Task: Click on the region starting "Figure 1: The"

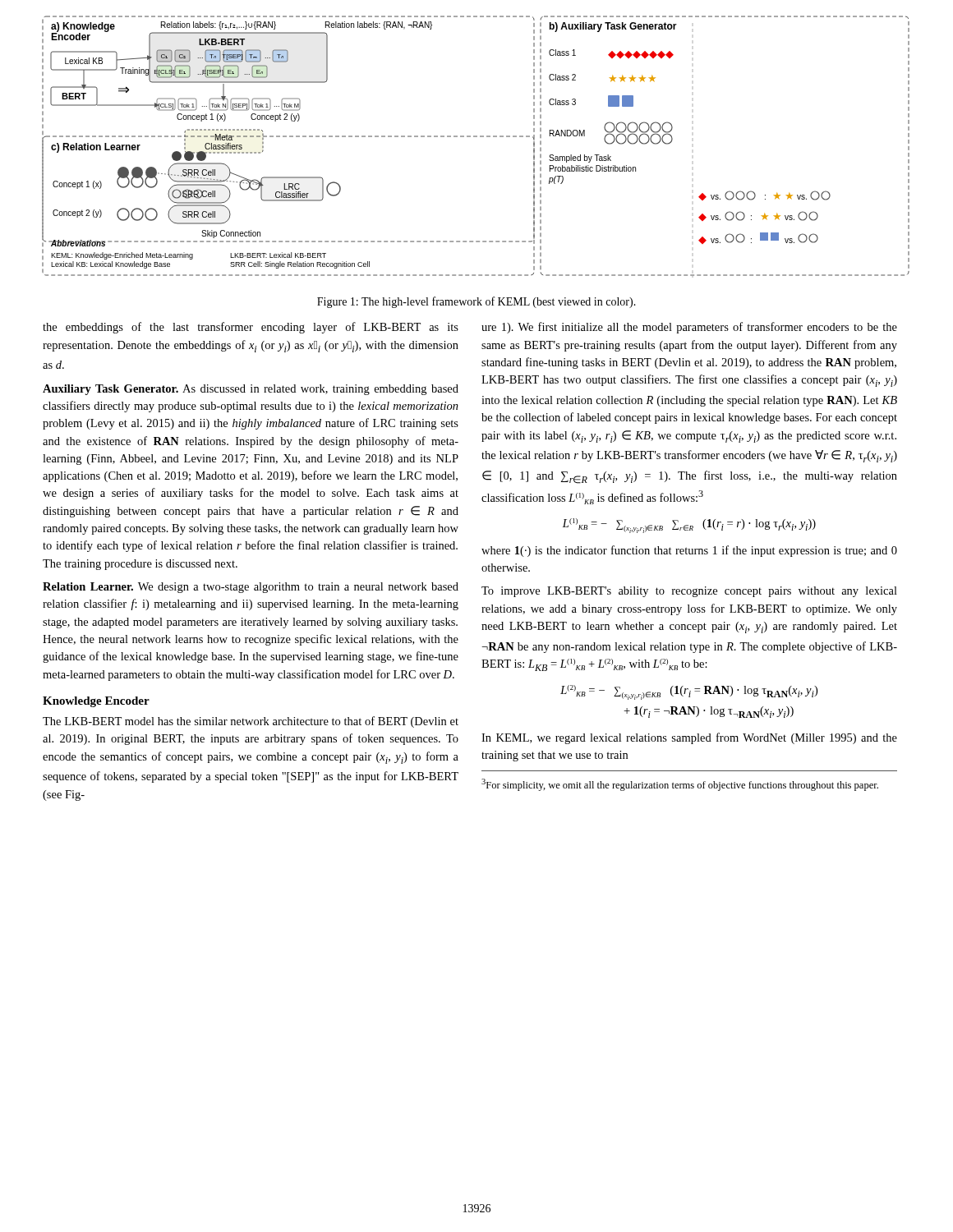Action: coord(476,302)
